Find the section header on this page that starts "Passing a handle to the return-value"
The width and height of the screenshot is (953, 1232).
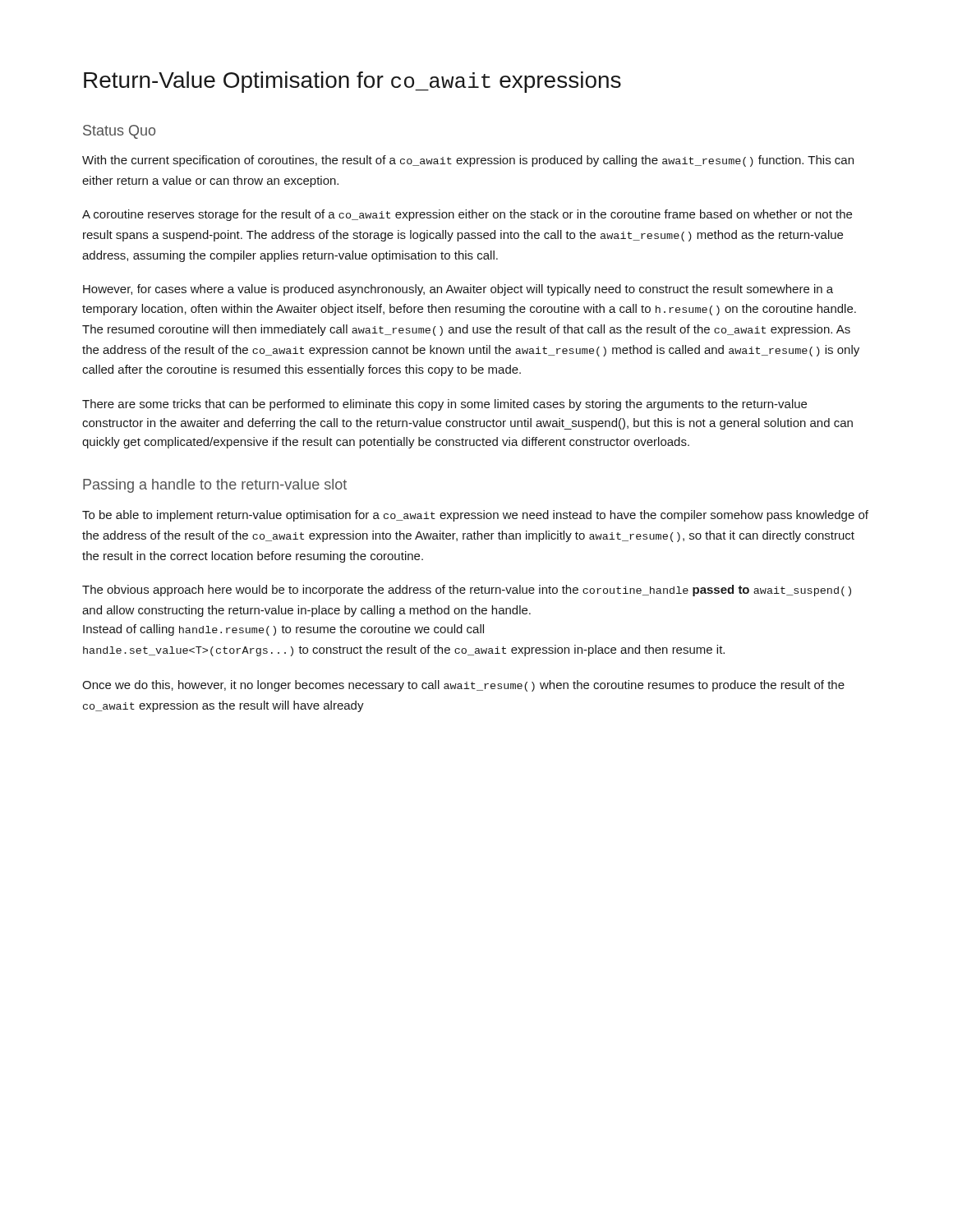point(215,486)
